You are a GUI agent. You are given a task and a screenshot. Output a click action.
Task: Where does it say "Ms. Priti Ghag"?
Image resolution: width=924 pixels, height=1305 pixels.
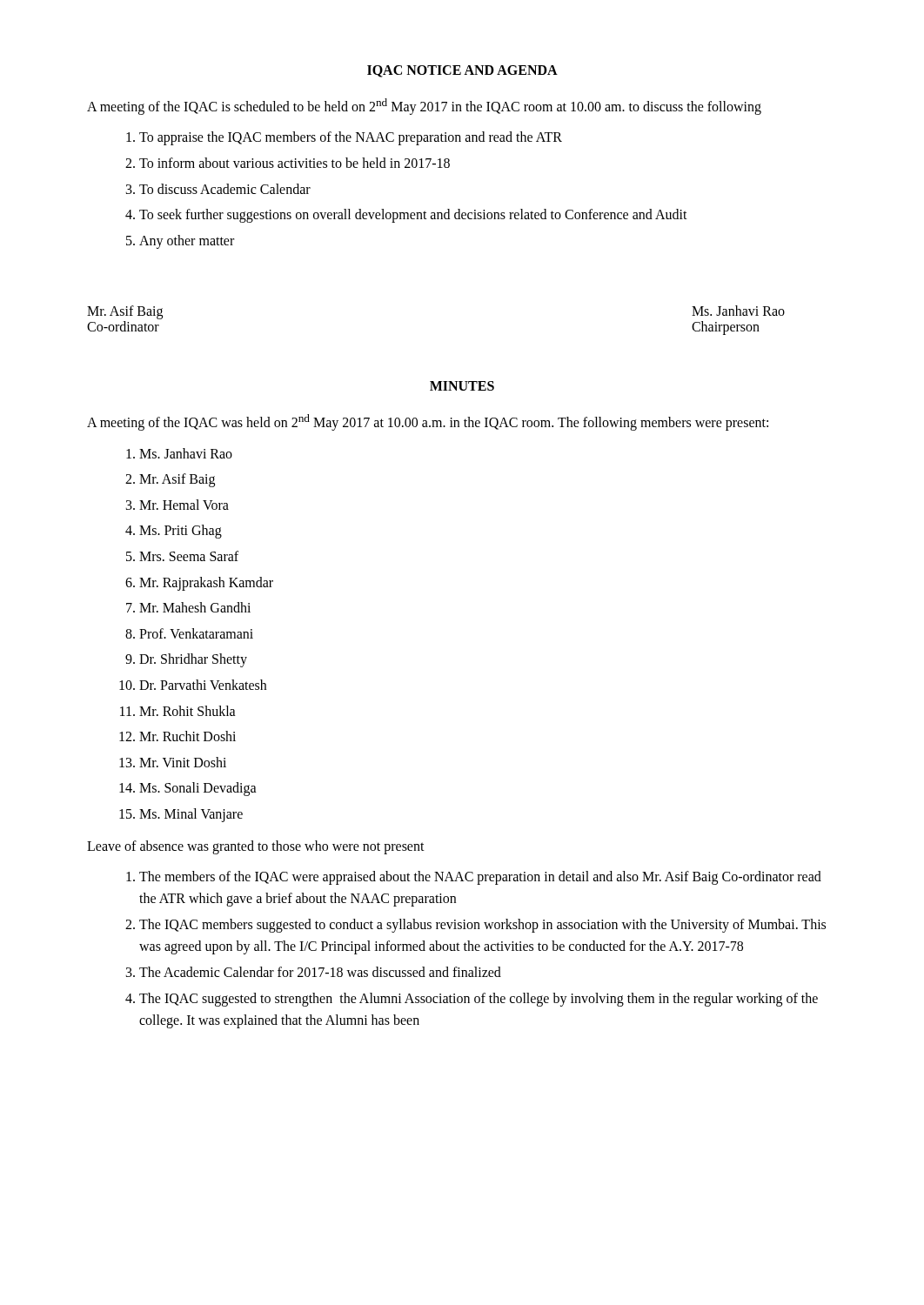180,531
